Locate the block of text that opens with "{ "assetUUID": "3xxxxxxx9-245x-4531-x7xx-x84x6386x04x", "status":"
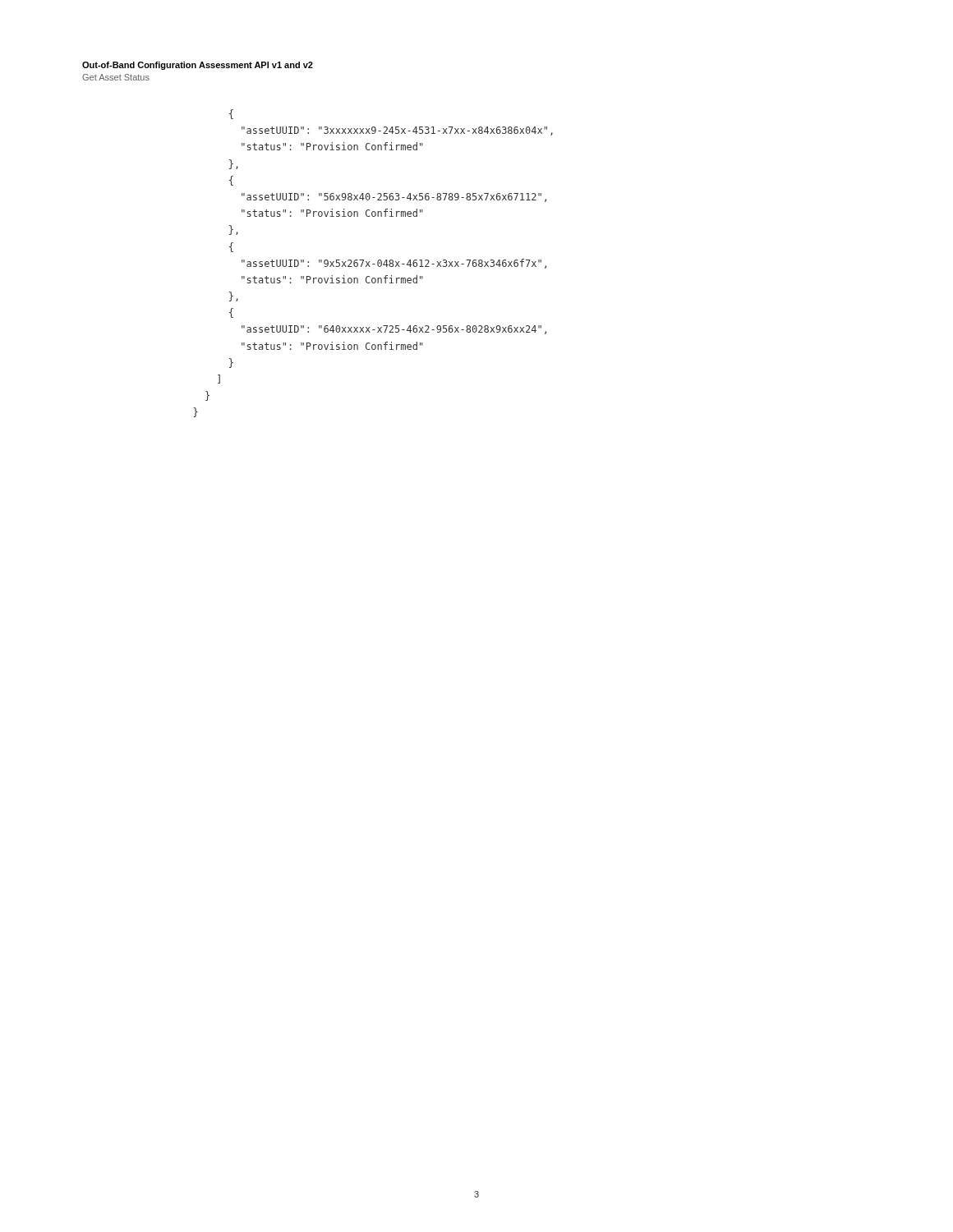Viewport: 953px width, 1232px height. 368,263
